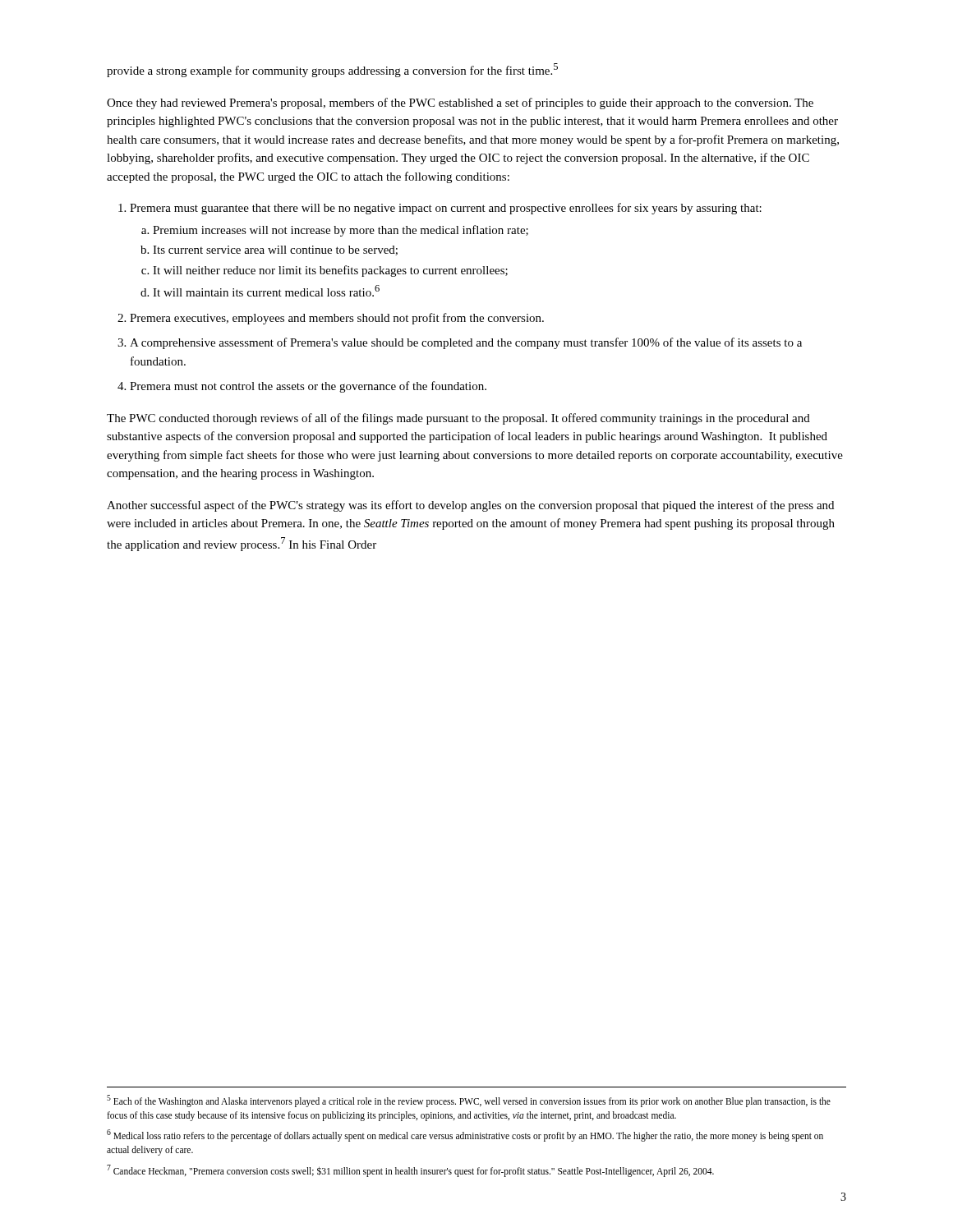Locate the block of text that opens with "Once they had"
Viewport: 953px width, 1232px height.
pos(473,139)
